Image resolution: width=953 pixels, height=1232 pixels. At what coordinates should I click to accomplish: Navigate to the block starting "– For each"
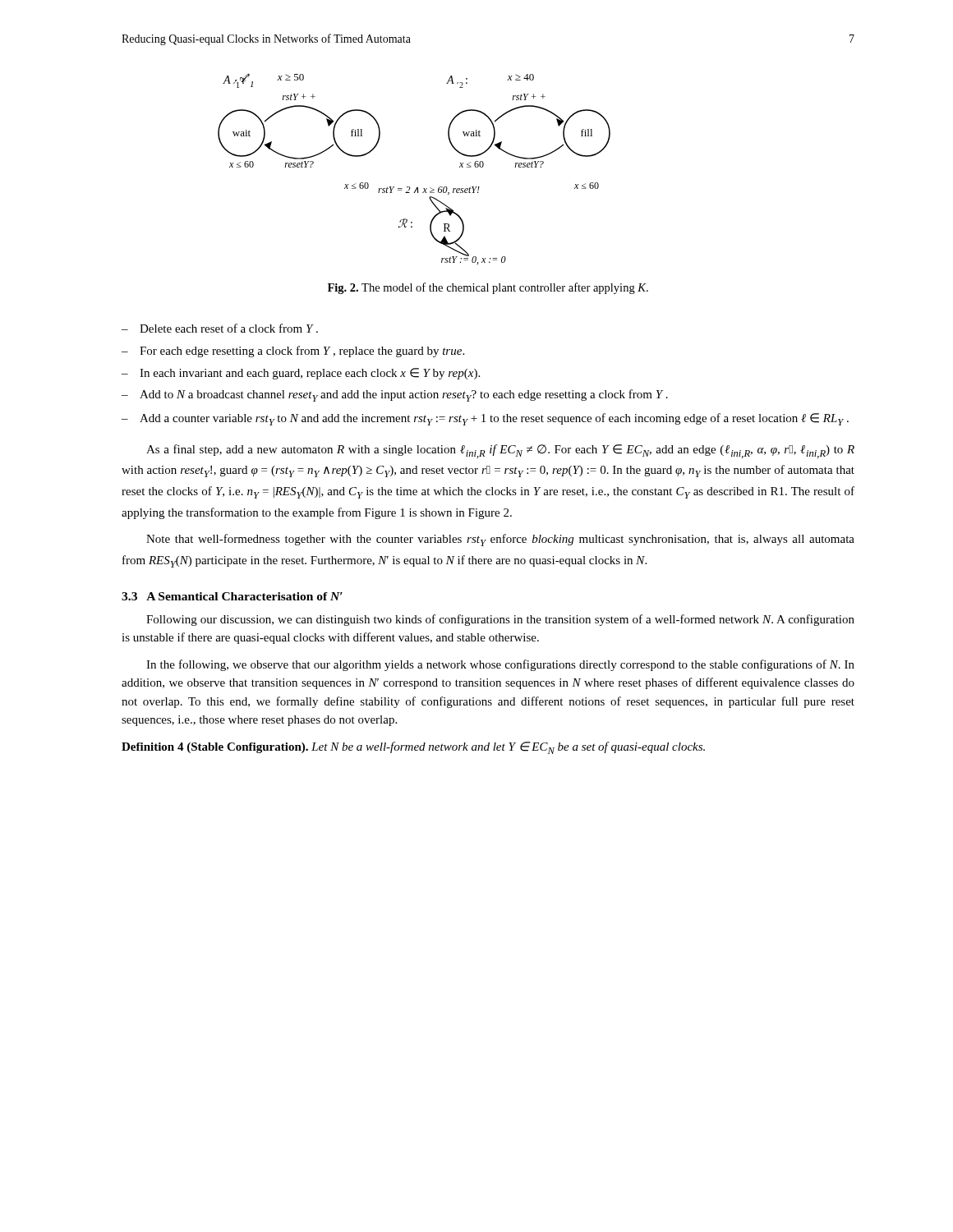(x=293, y=351)
